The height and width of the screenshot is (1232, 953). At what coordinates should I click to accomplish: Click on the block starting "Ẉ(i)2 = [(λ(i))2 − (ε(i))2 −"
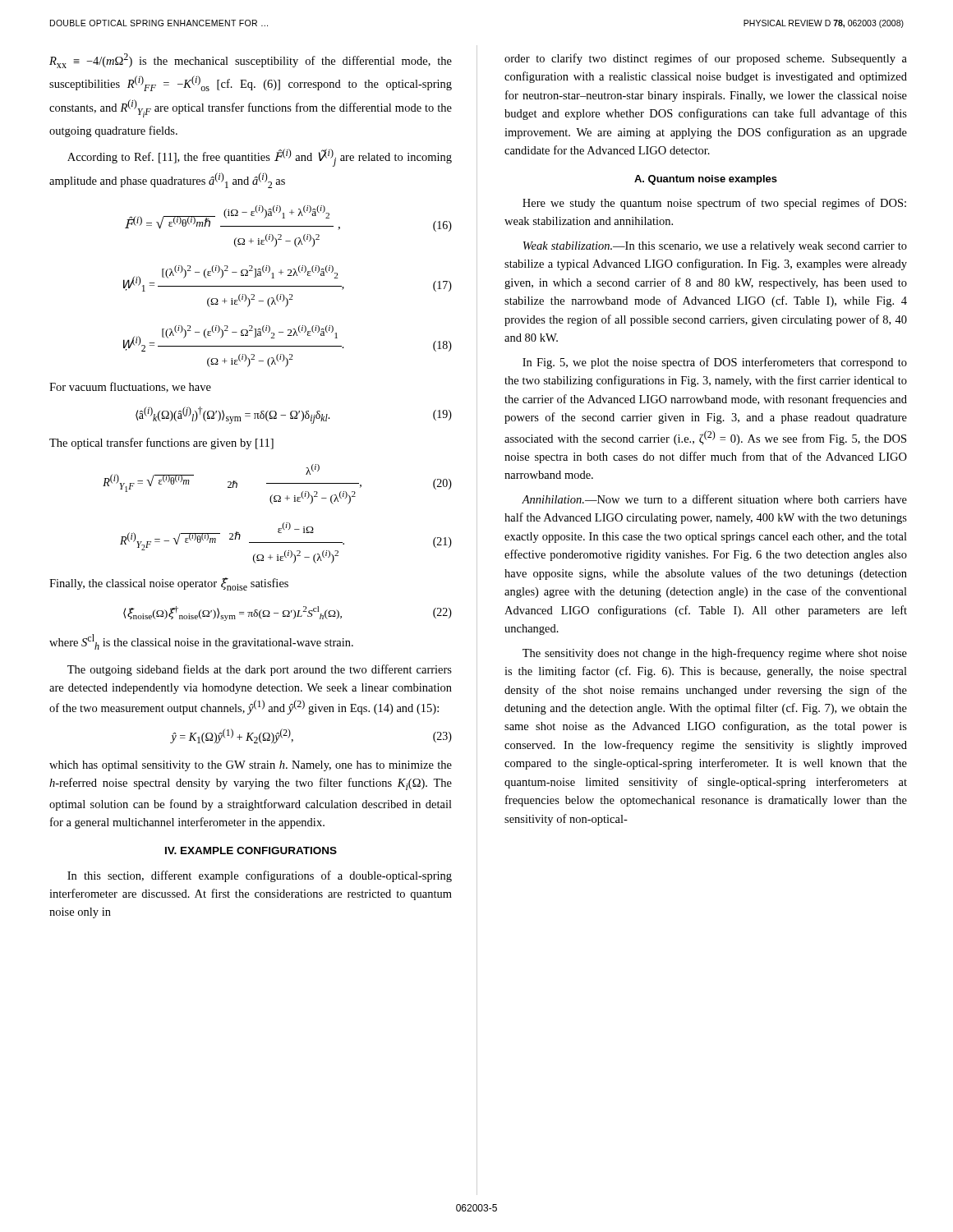(251, 346)
